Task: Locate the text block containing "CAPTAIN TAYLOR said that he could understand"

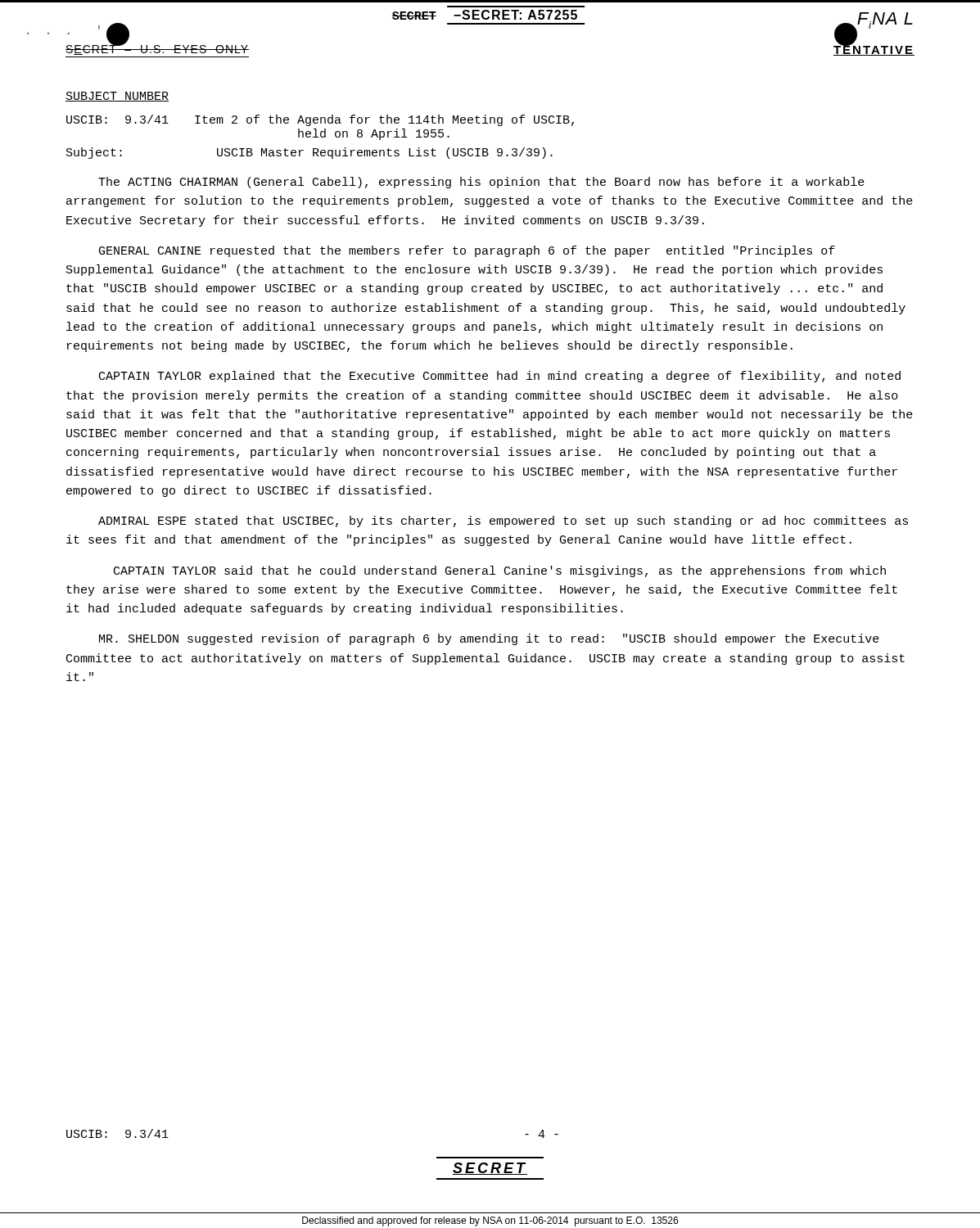Action: coord(482,590)
